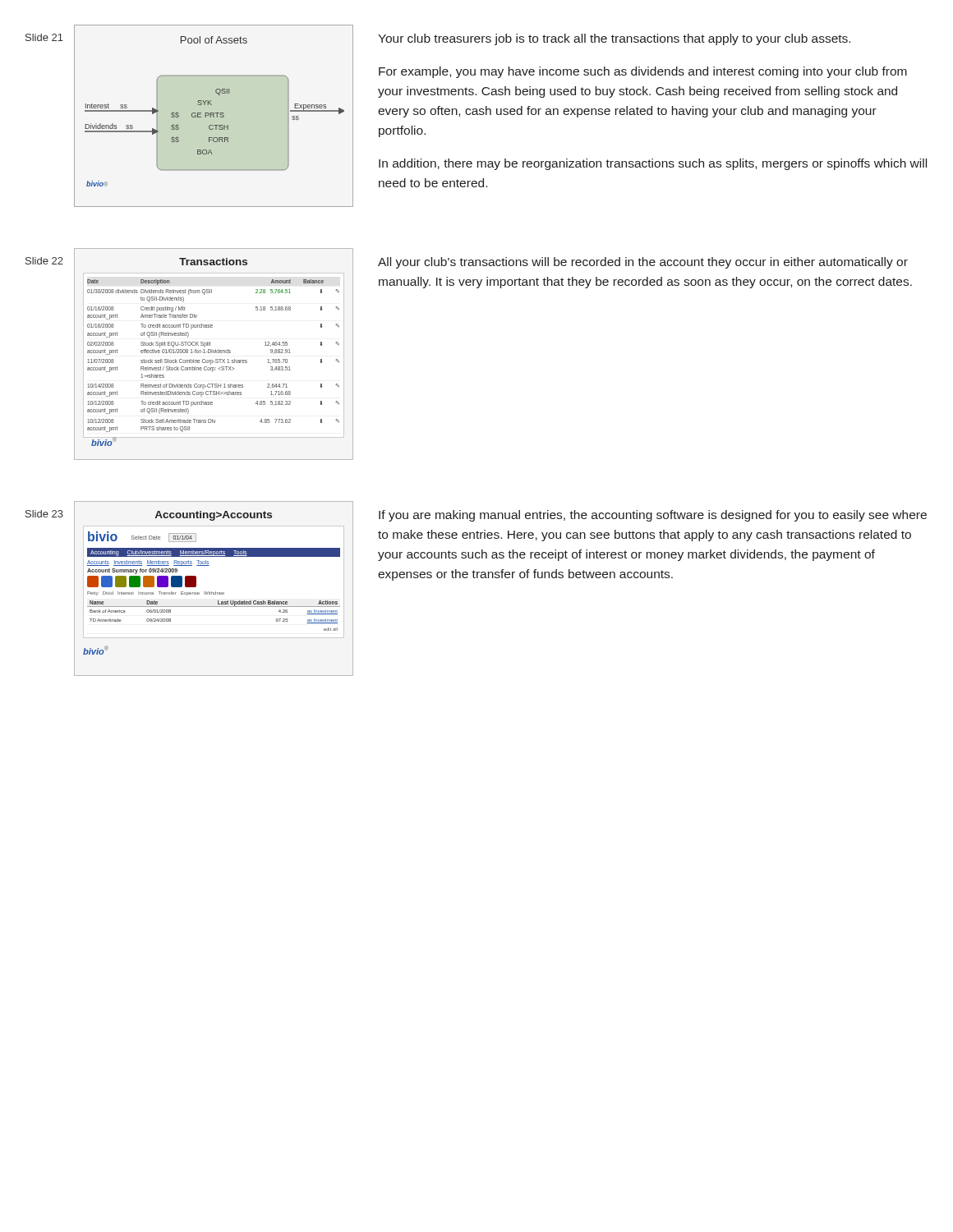Select the text starting "If you are"
Viewport: 953px width, 1232px height.
pyautogui.click(x=653, y=545)
